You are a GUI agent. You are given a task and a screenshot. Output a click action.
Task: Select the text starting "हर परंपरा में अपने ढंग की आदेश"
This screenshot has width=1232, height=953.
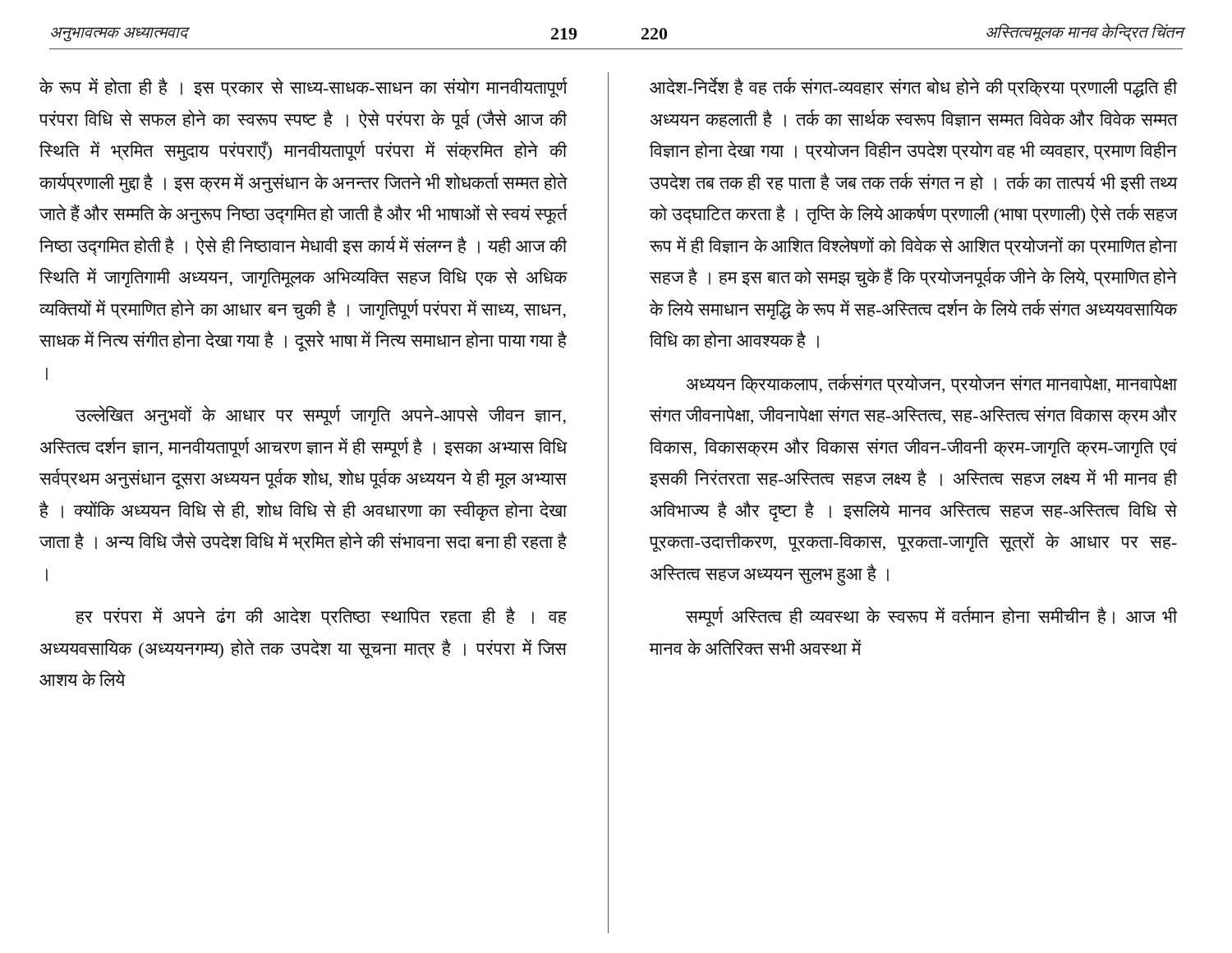pyautogui.click(x=303, y=649)
